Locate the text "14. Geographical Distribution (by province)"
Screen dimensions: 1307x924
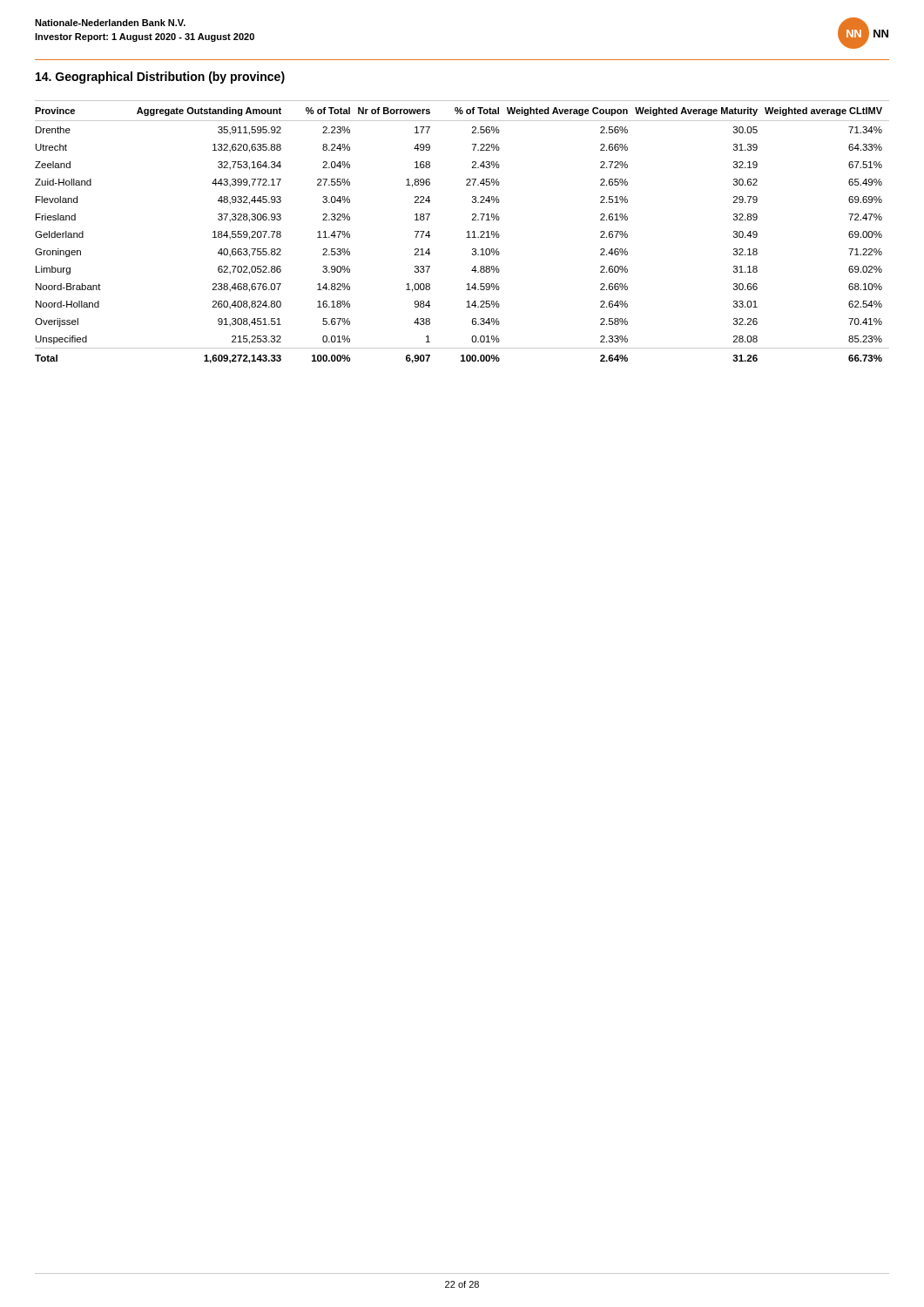point(160,77)
